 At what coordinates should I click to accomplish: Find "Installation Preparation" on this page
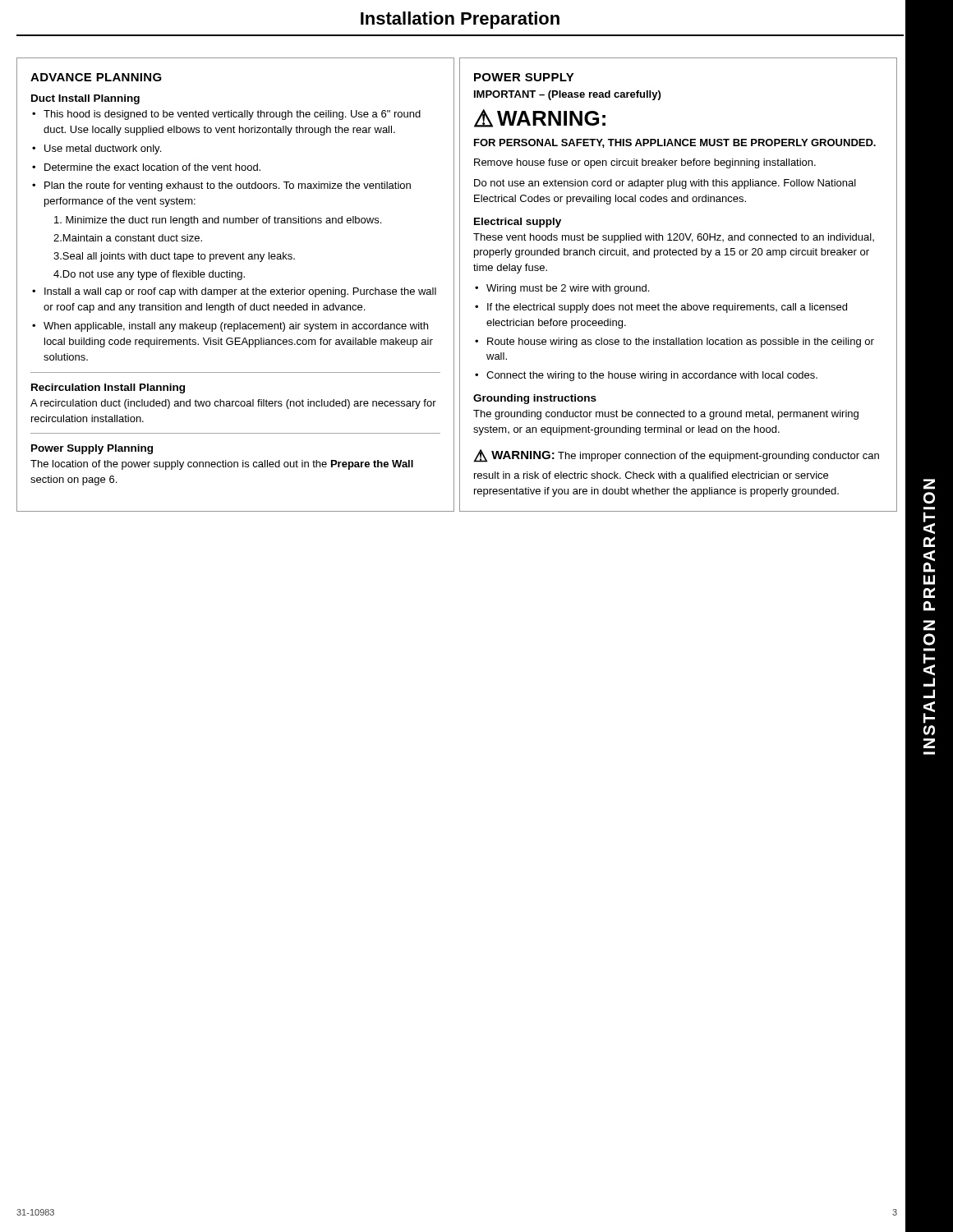click(460, 19)
